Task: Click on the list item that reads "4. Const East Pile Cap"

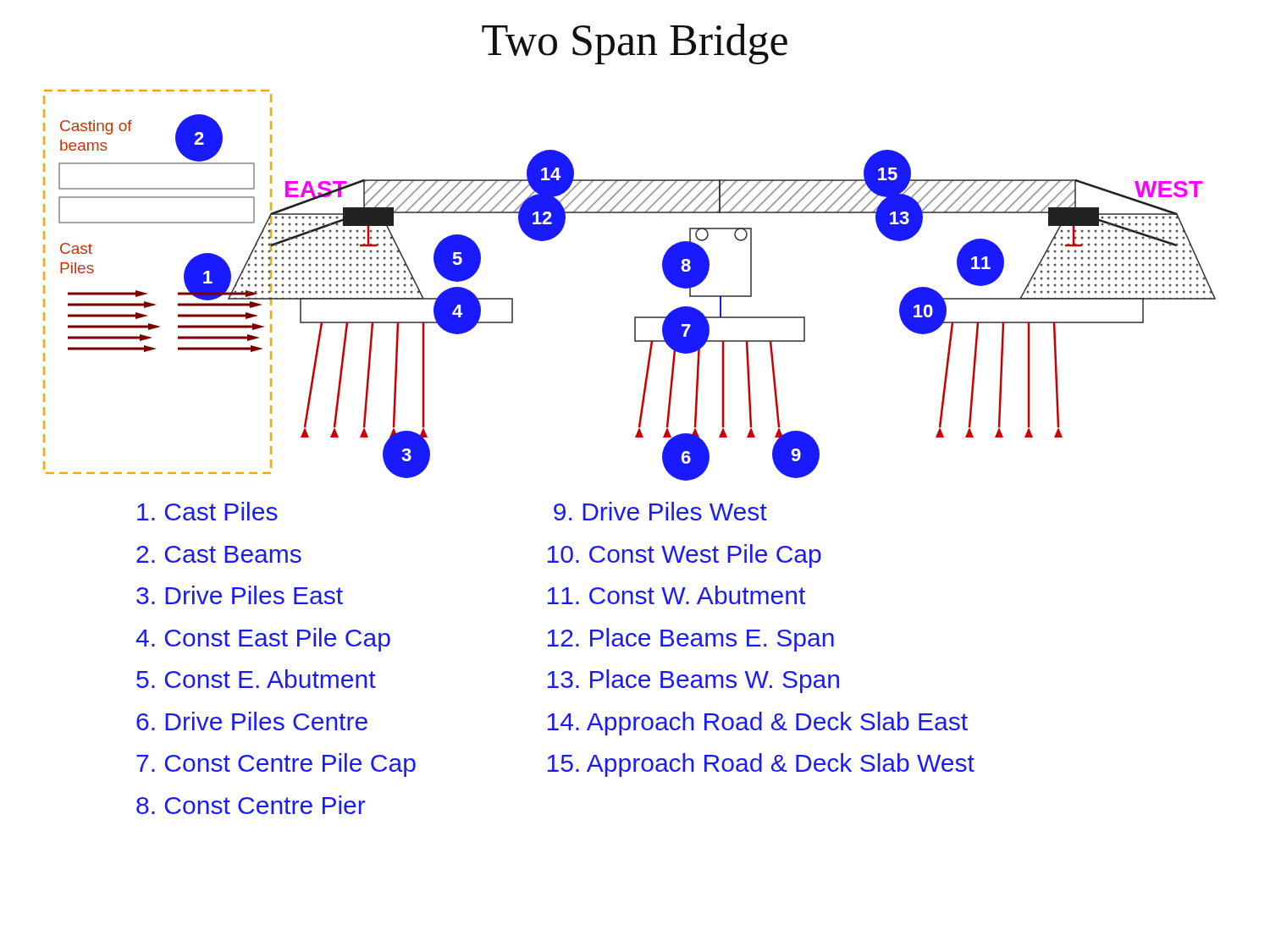Action: click(x=263, y=637)
